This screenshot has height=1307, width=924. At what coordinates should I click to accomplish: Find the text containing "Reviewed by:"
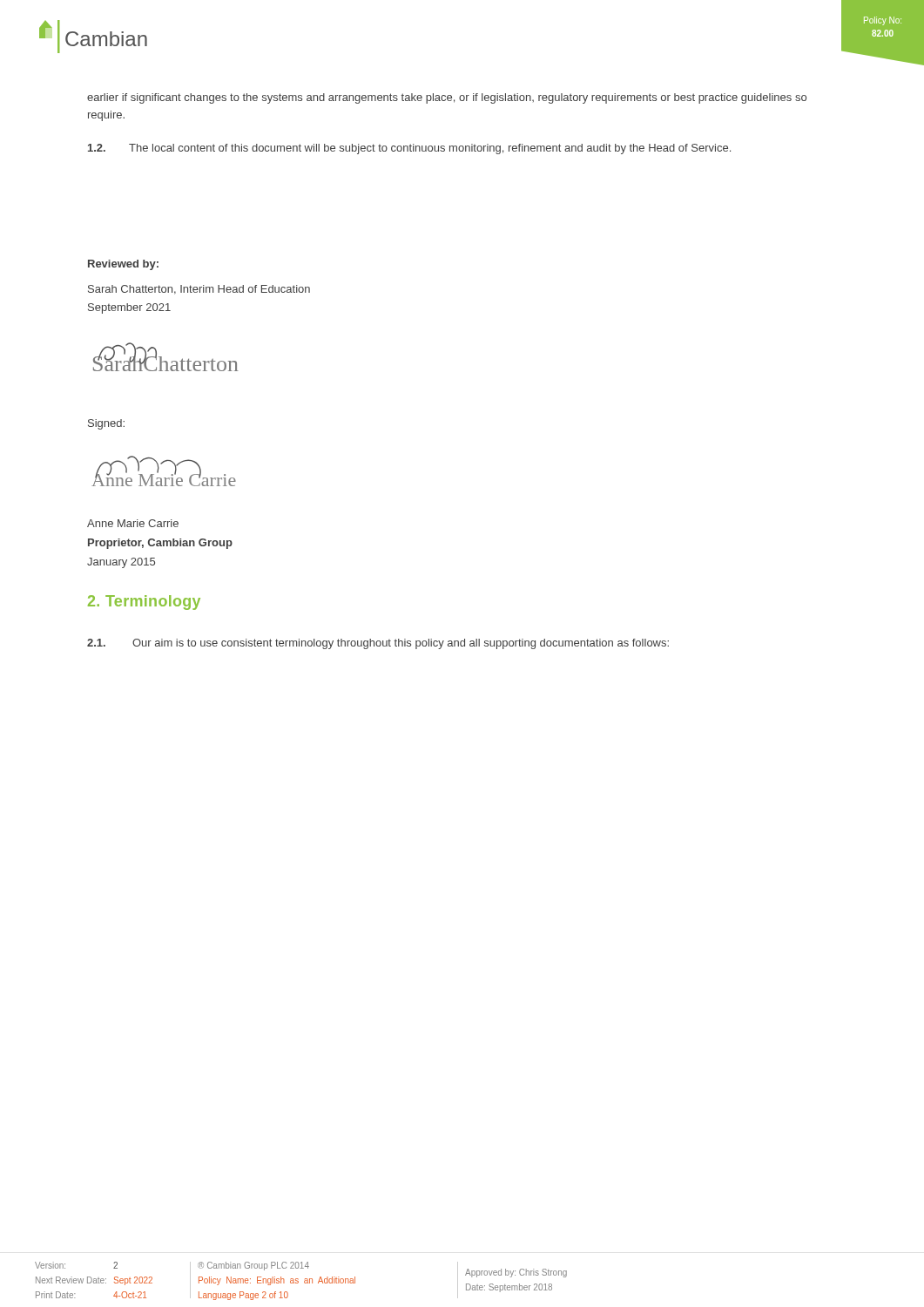coord(123,264)
